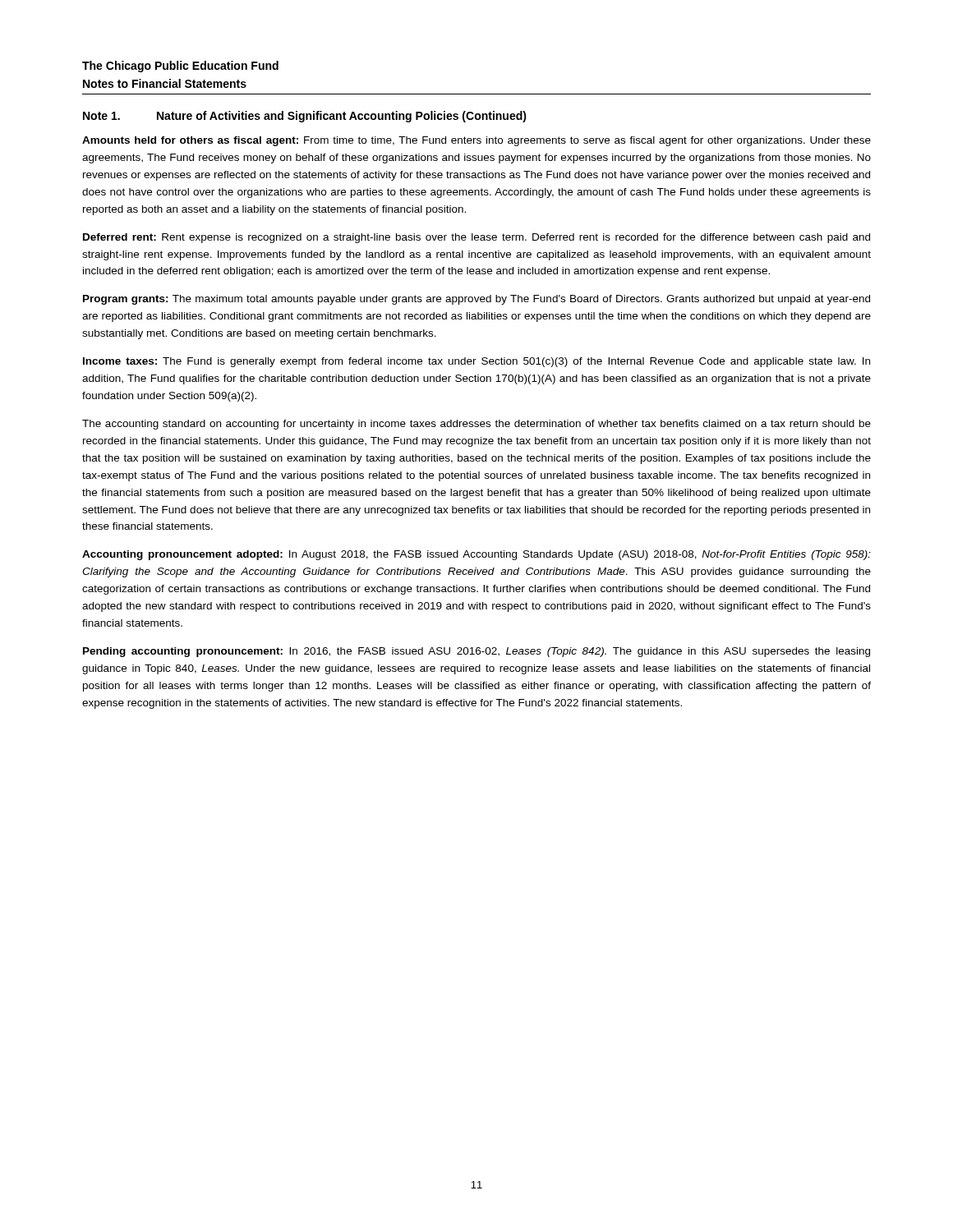
Task: Navigate to the text starting "Pending accounting pronouncement: In 2016, the FASB issued"
Action: (x=476, y=677)
